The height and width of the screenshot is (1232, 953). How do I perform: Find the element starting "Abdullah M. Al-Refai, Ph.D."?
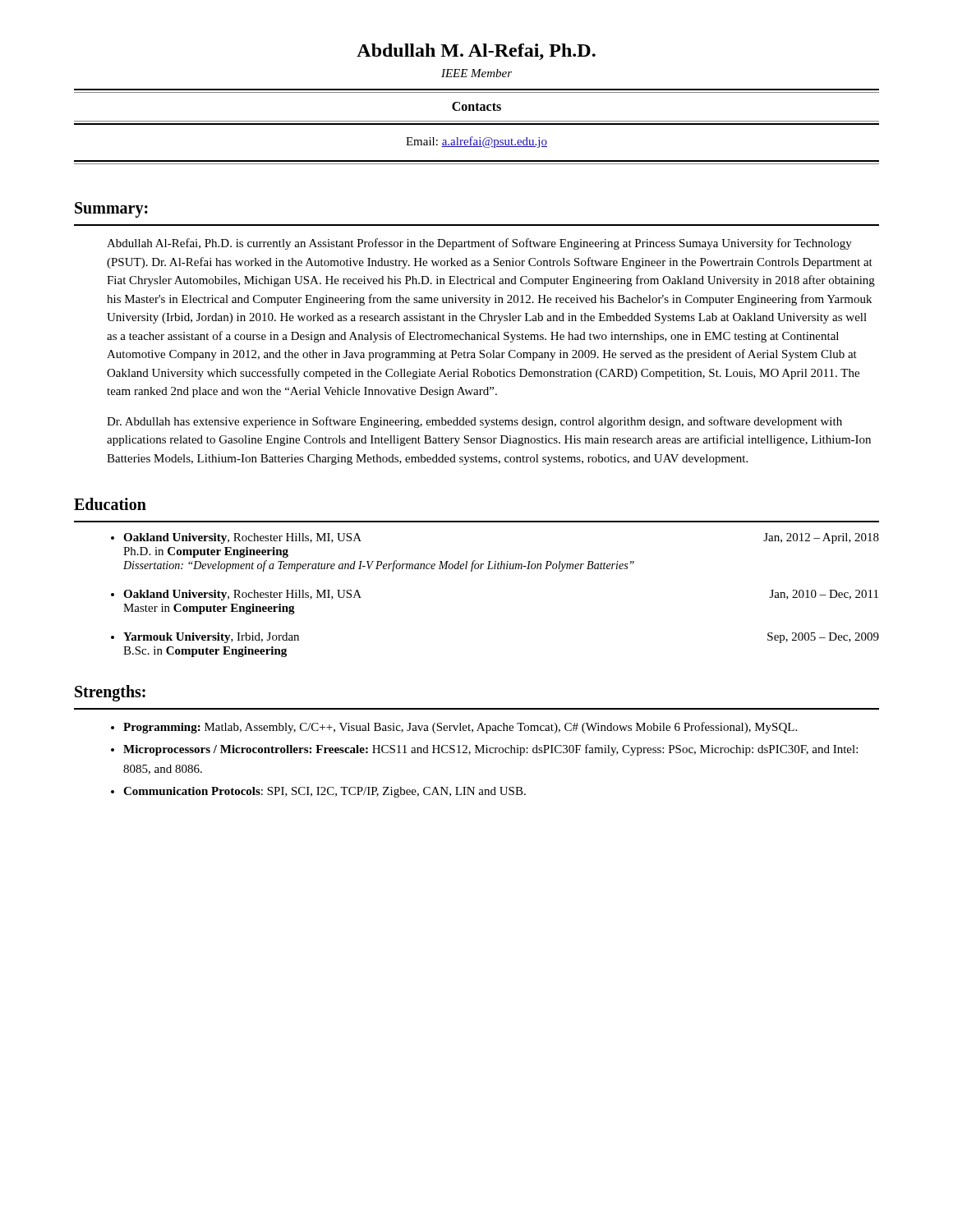476,51
